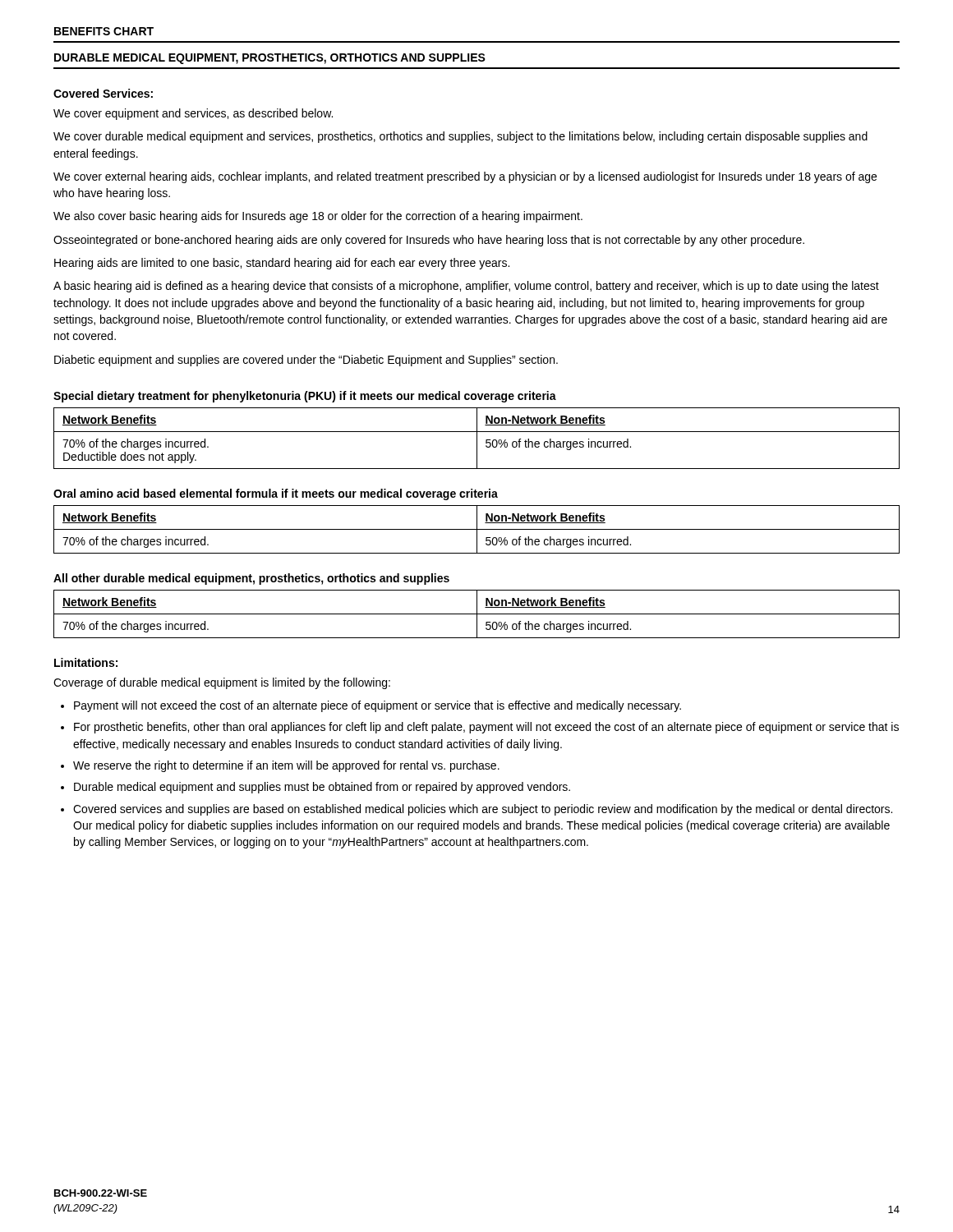
Task: Point to the block beginning "We cover external hearing"
Action: [465, 185]
